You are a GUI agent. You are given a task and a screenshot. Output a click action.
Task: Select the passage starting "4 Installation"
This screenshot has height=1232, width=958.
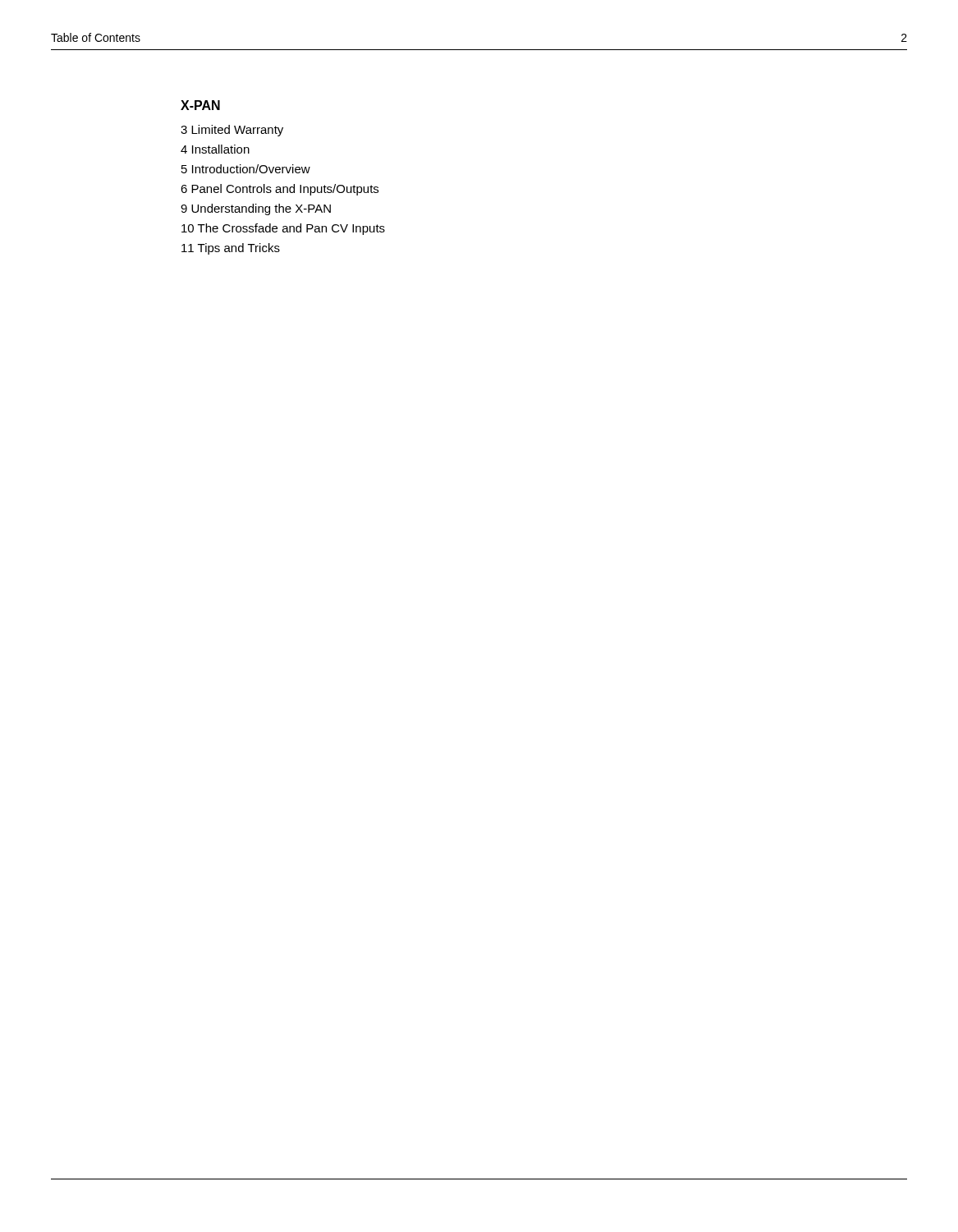tap(215, 149)
